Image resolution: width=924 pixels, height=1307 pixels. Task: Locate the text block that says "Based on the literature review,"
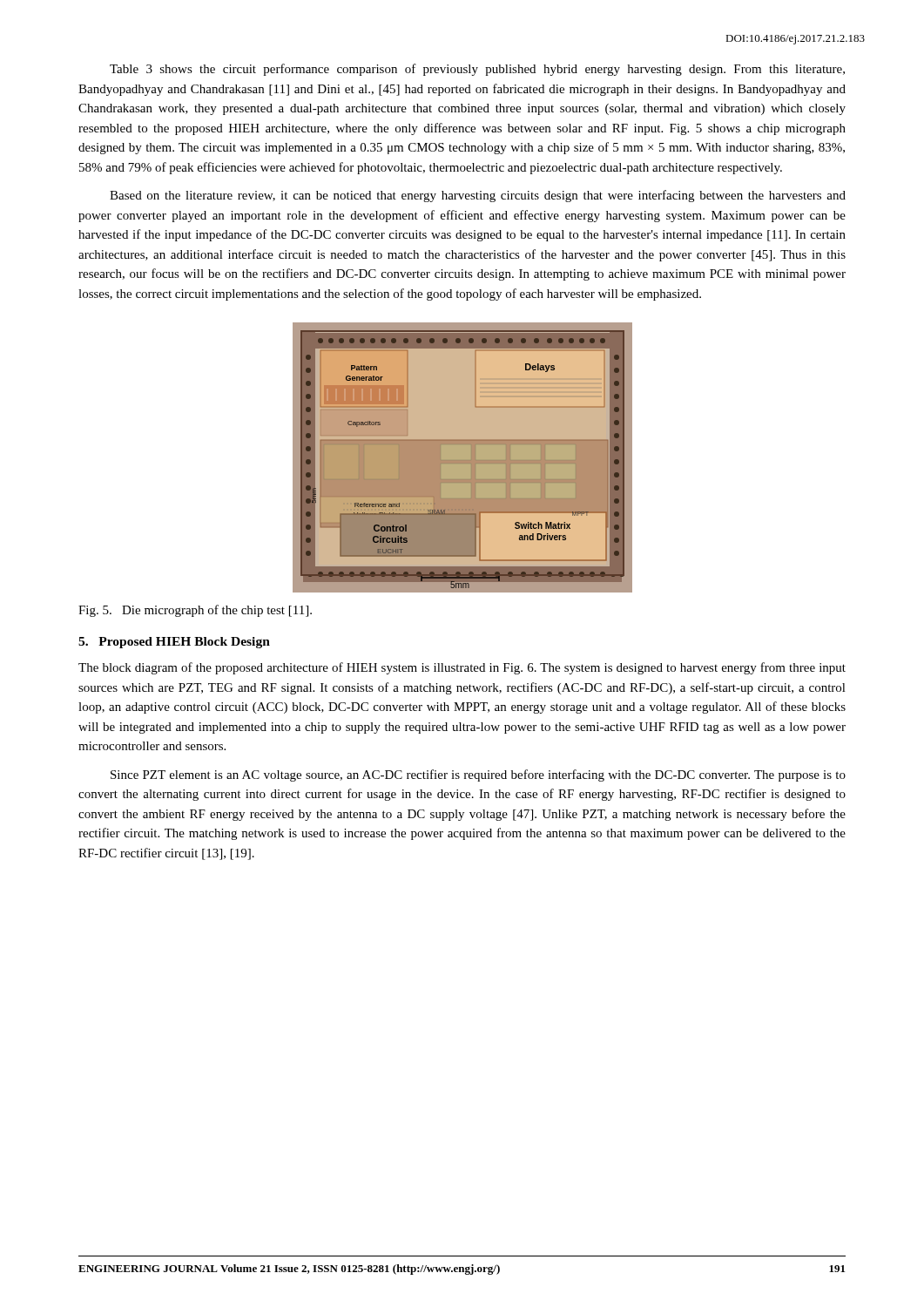click(x=462, y=244)
